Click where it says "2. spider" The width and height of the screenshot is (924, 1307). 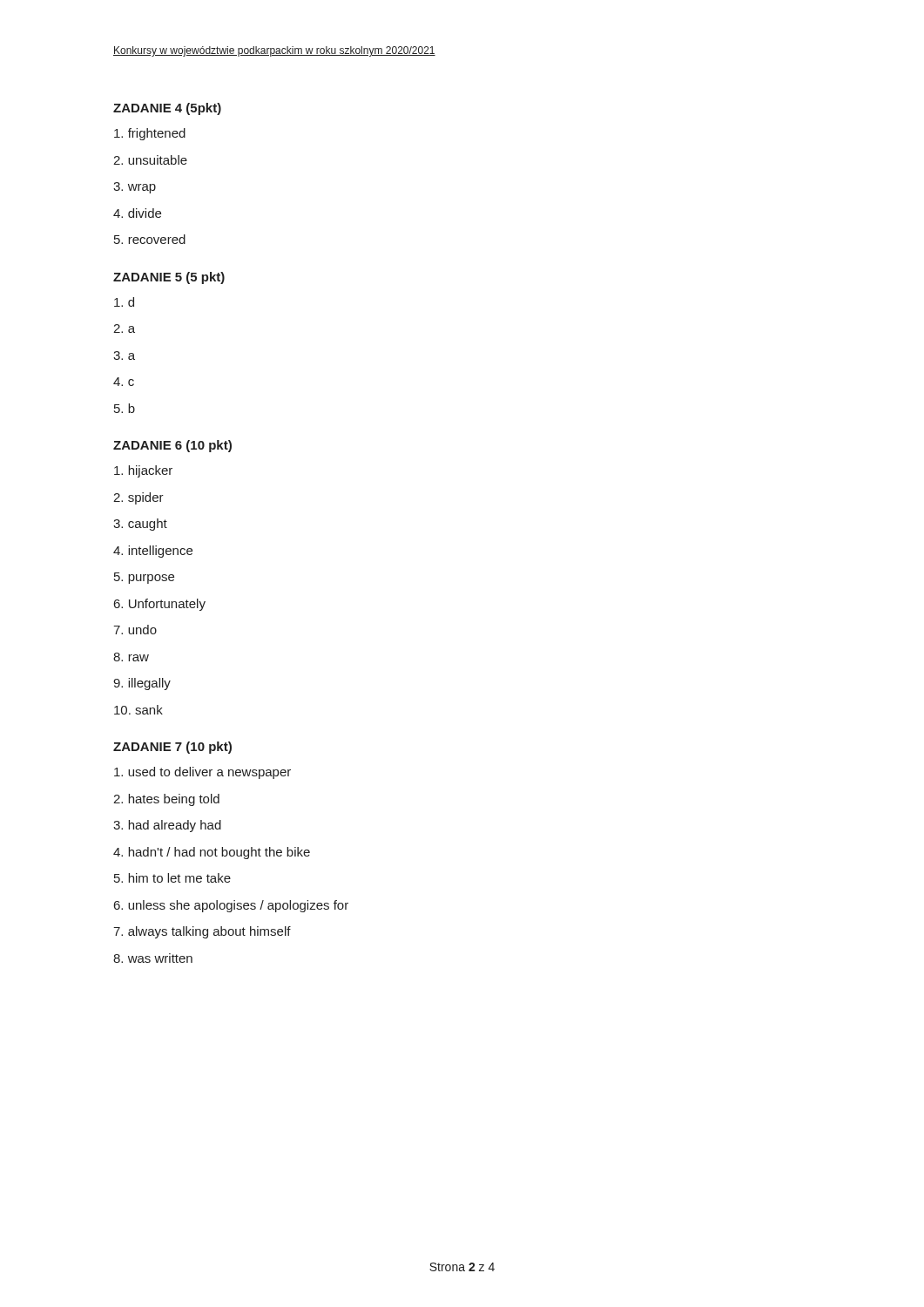pyautogui.click(x=138, y=497)
